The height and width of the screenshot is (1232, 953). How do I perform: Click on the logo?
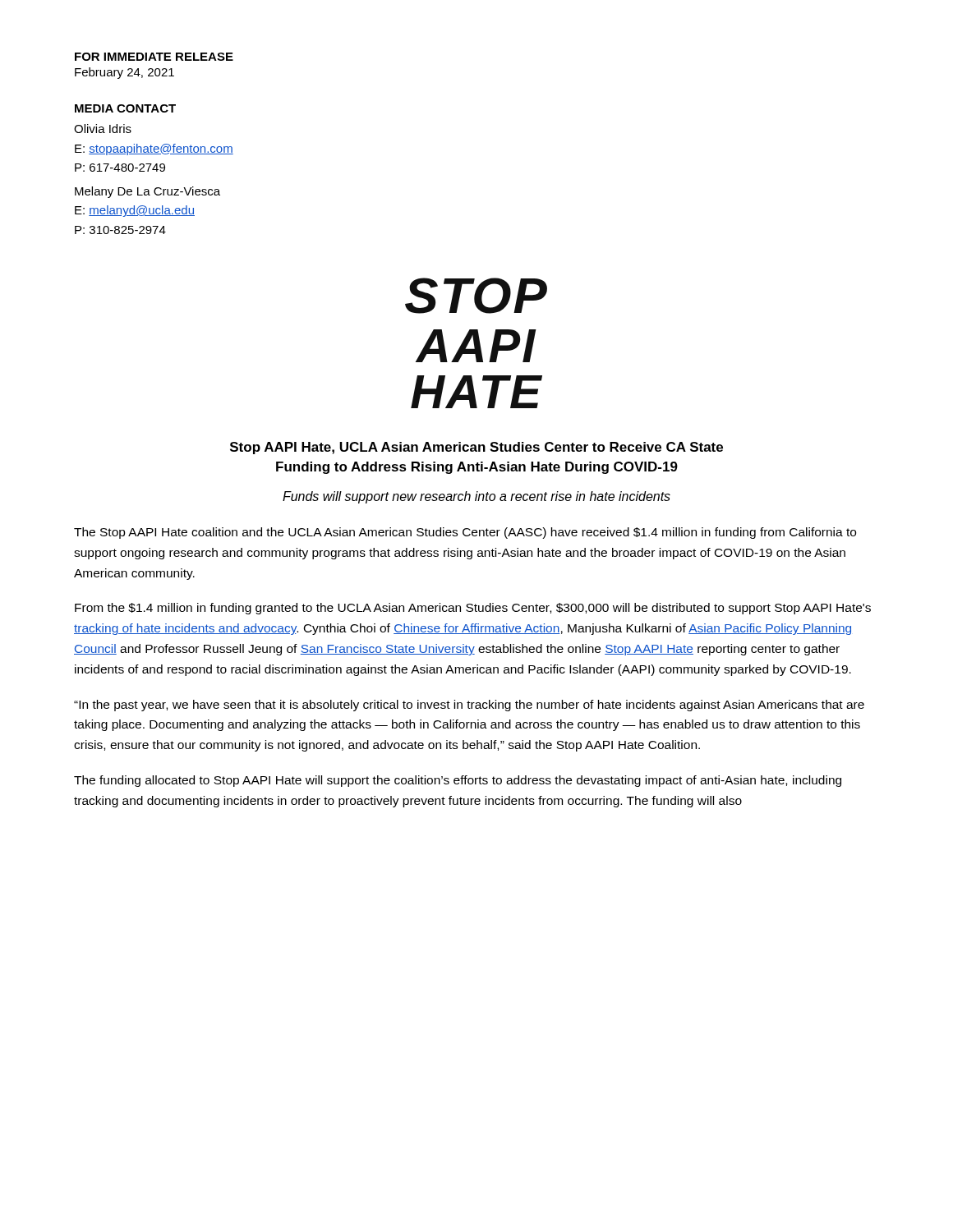coord(476,337)
